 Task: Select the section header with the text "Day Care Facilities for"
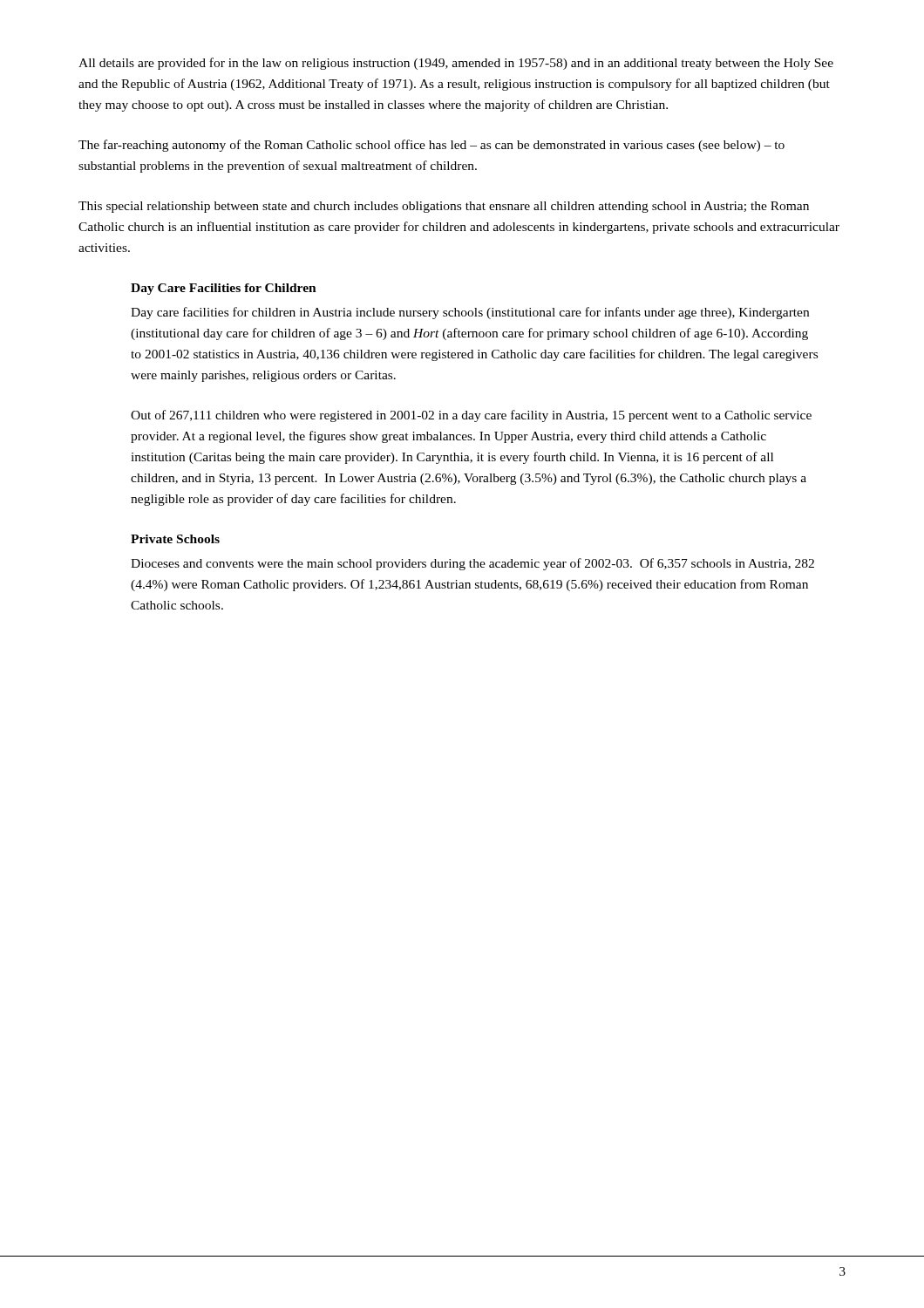[x=223, y=287]
